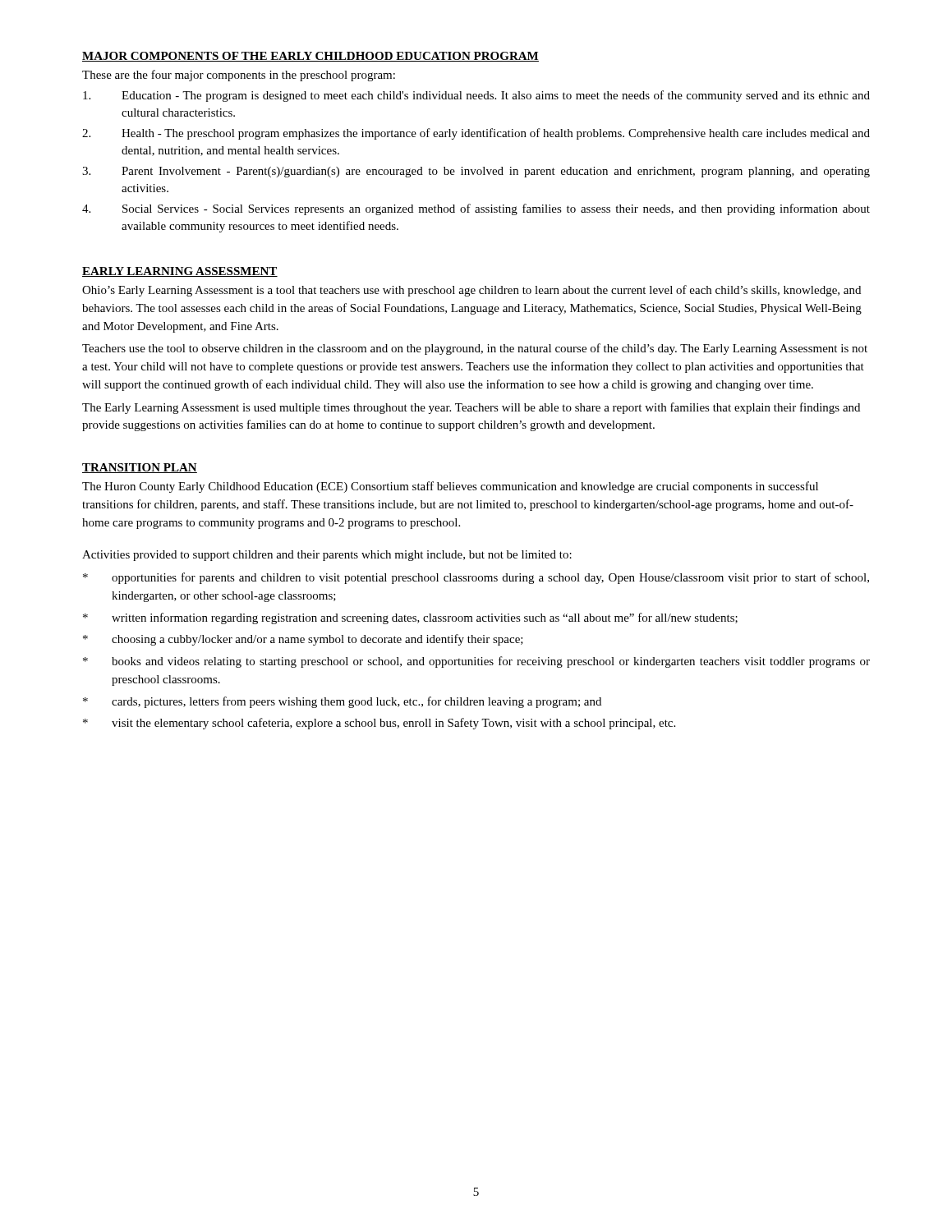Find the block on this page that starts "Teachers use the tool to observe"
952x1232 pixels.
click(475, 366)
